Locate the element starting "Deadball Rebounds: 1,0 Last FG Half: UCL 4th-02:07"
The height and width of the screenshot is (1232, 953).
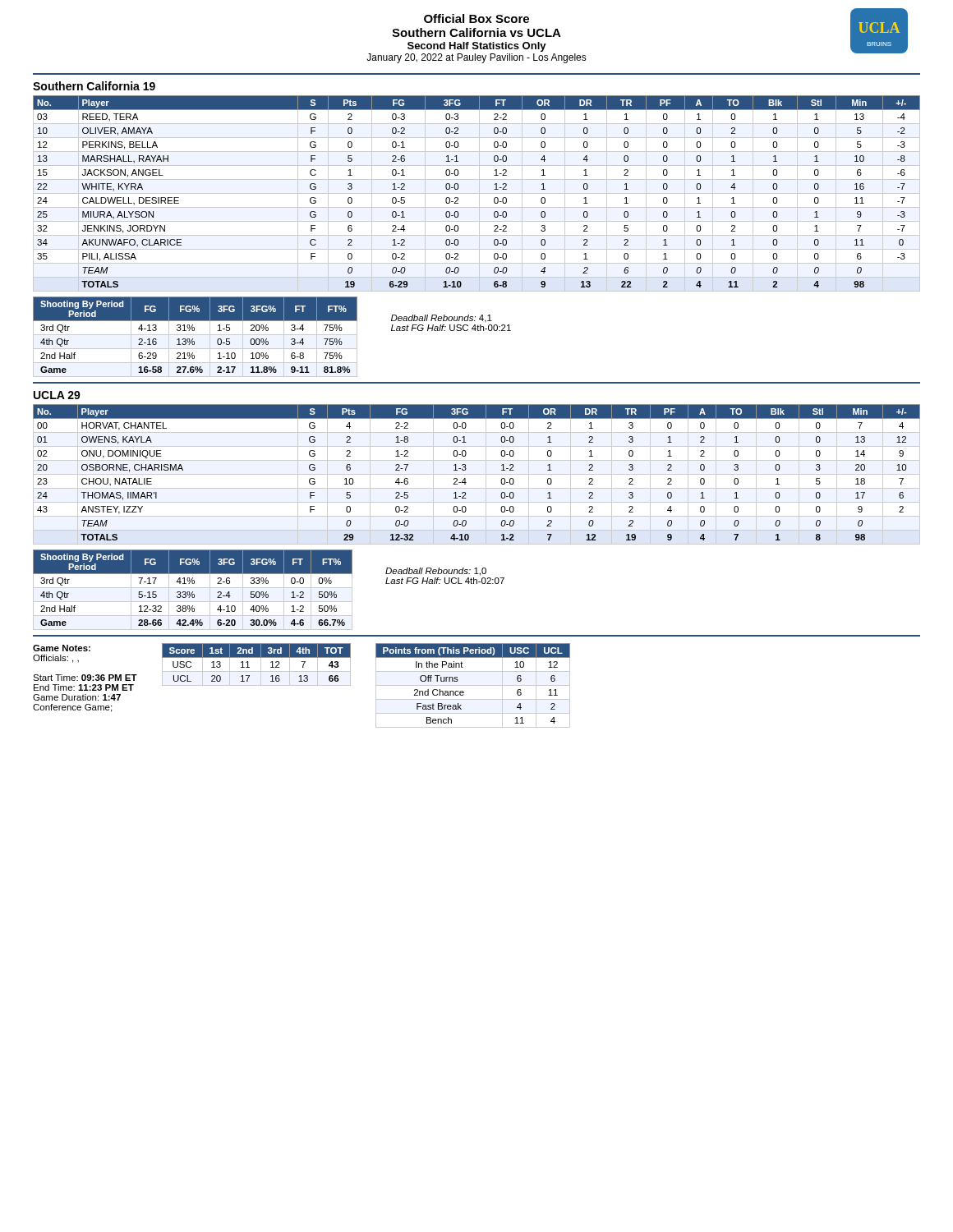coord(445,576)
